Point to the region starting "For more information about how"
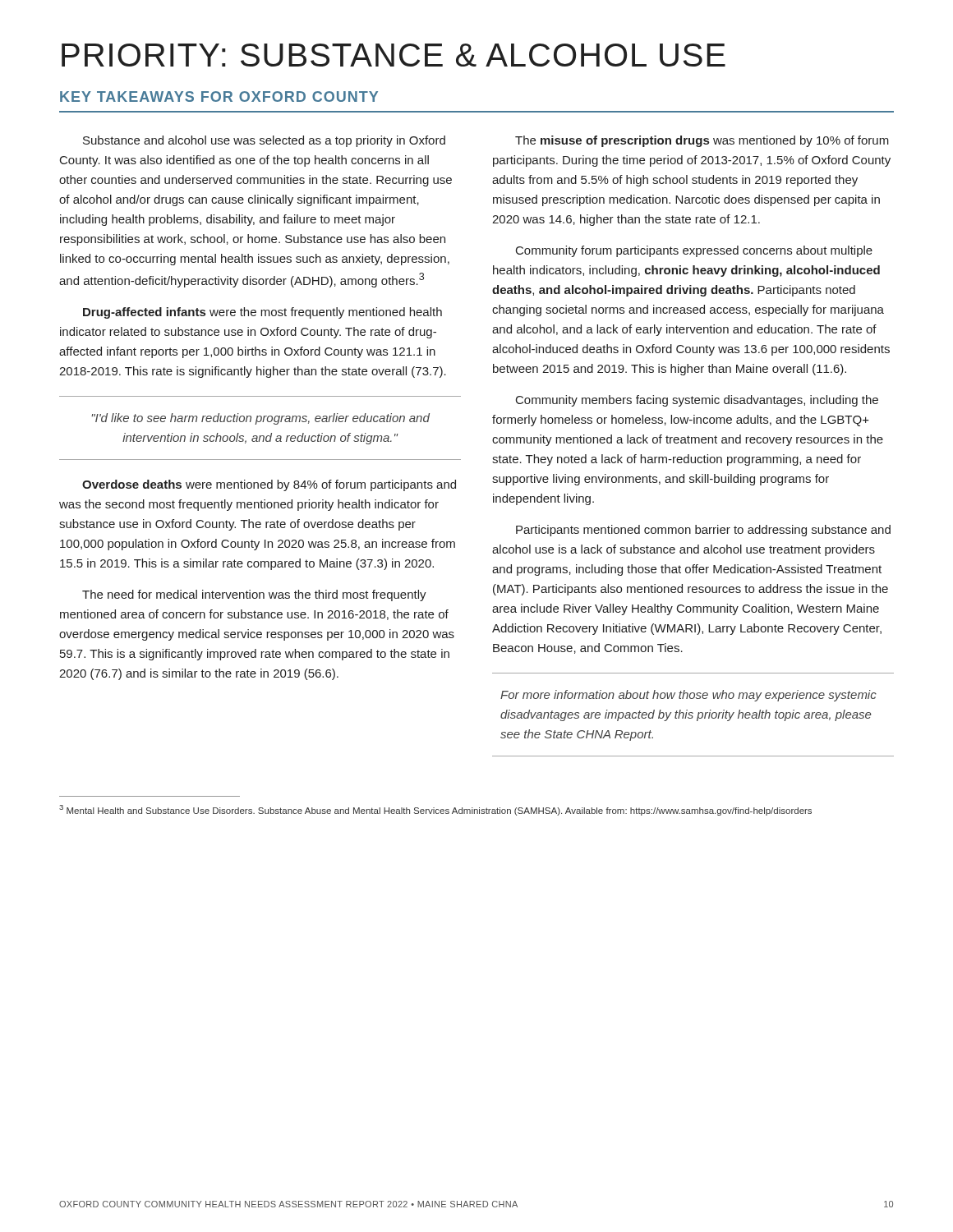Viewport: 953px width, 1232px height. pyautogui.click(x=693, y=715)
